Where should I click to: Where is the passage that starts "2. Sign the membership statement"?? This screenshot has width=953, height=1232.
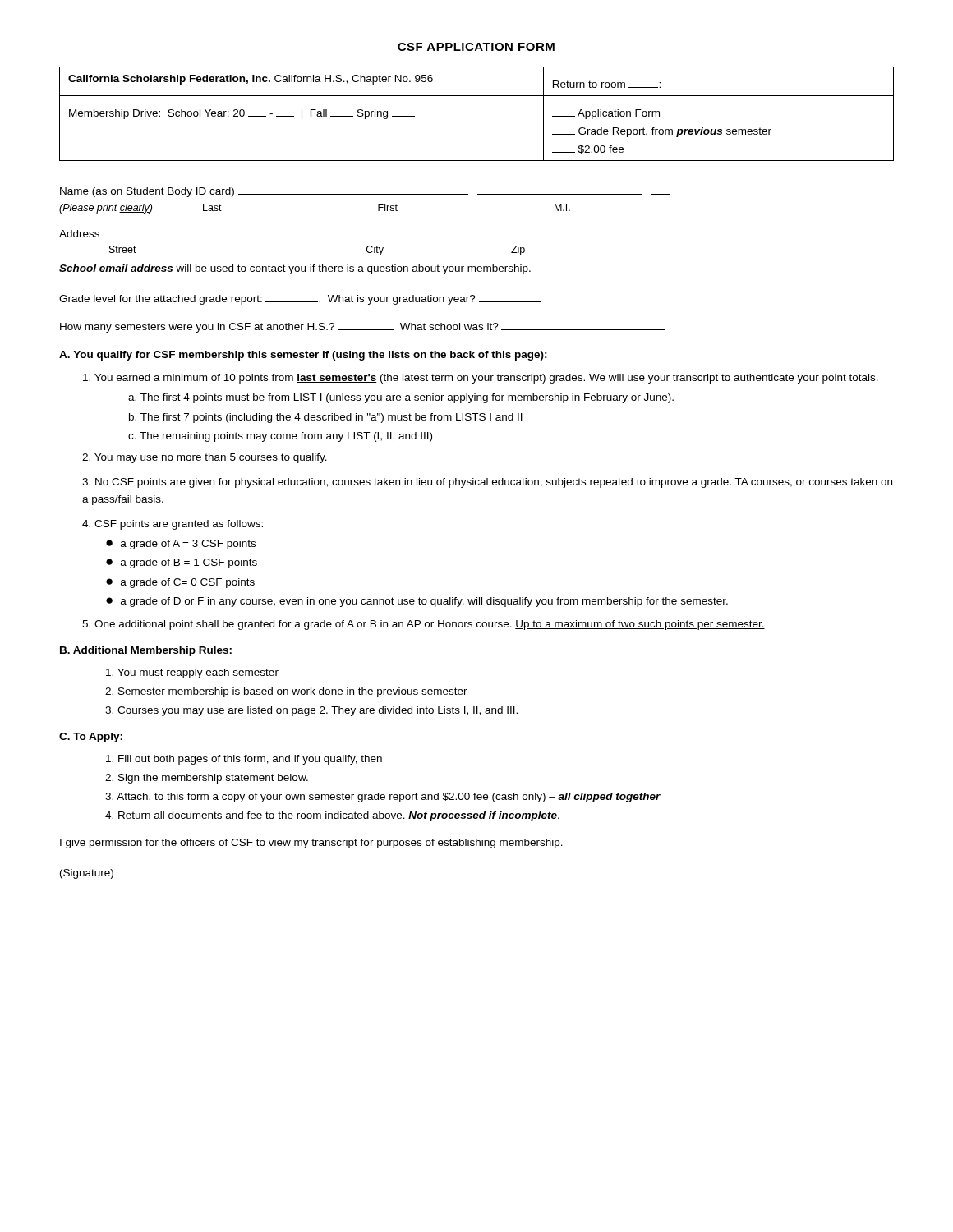(x=207, y=777)
